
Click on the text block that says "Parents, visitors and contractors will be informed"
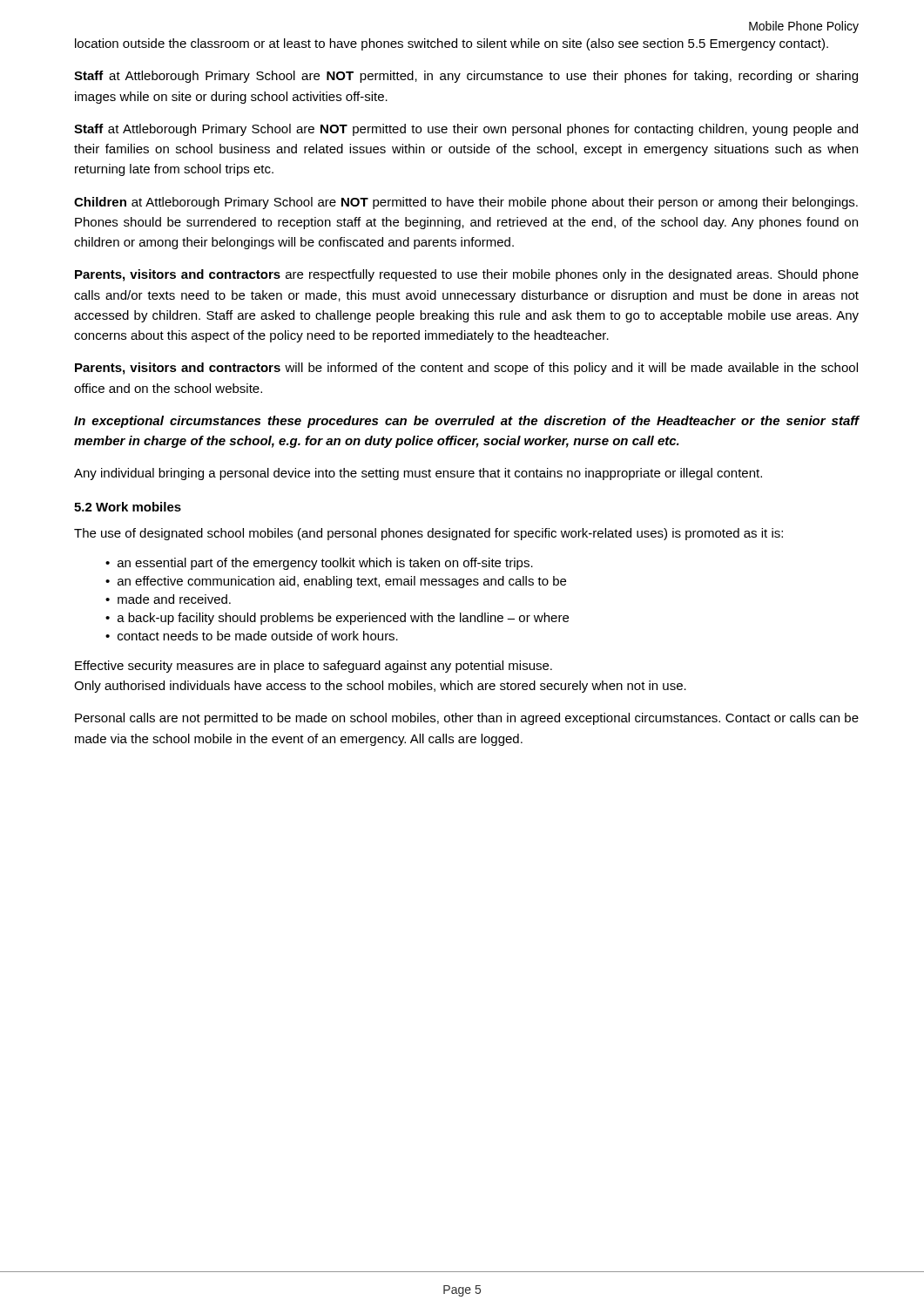[466, 378]
